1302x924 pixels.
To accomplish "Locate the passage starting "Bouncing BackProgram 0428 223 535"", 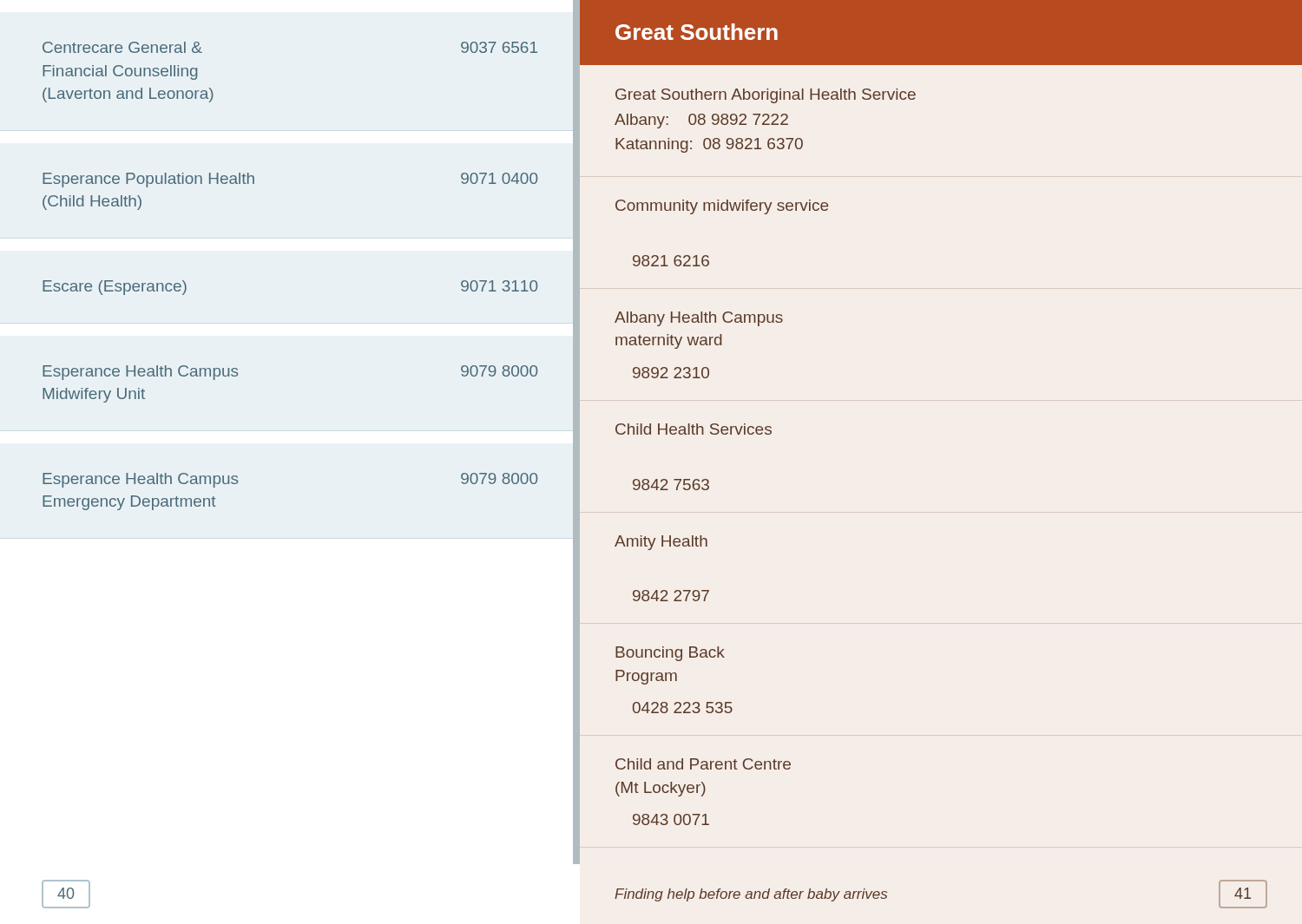I will click(674, 680).
